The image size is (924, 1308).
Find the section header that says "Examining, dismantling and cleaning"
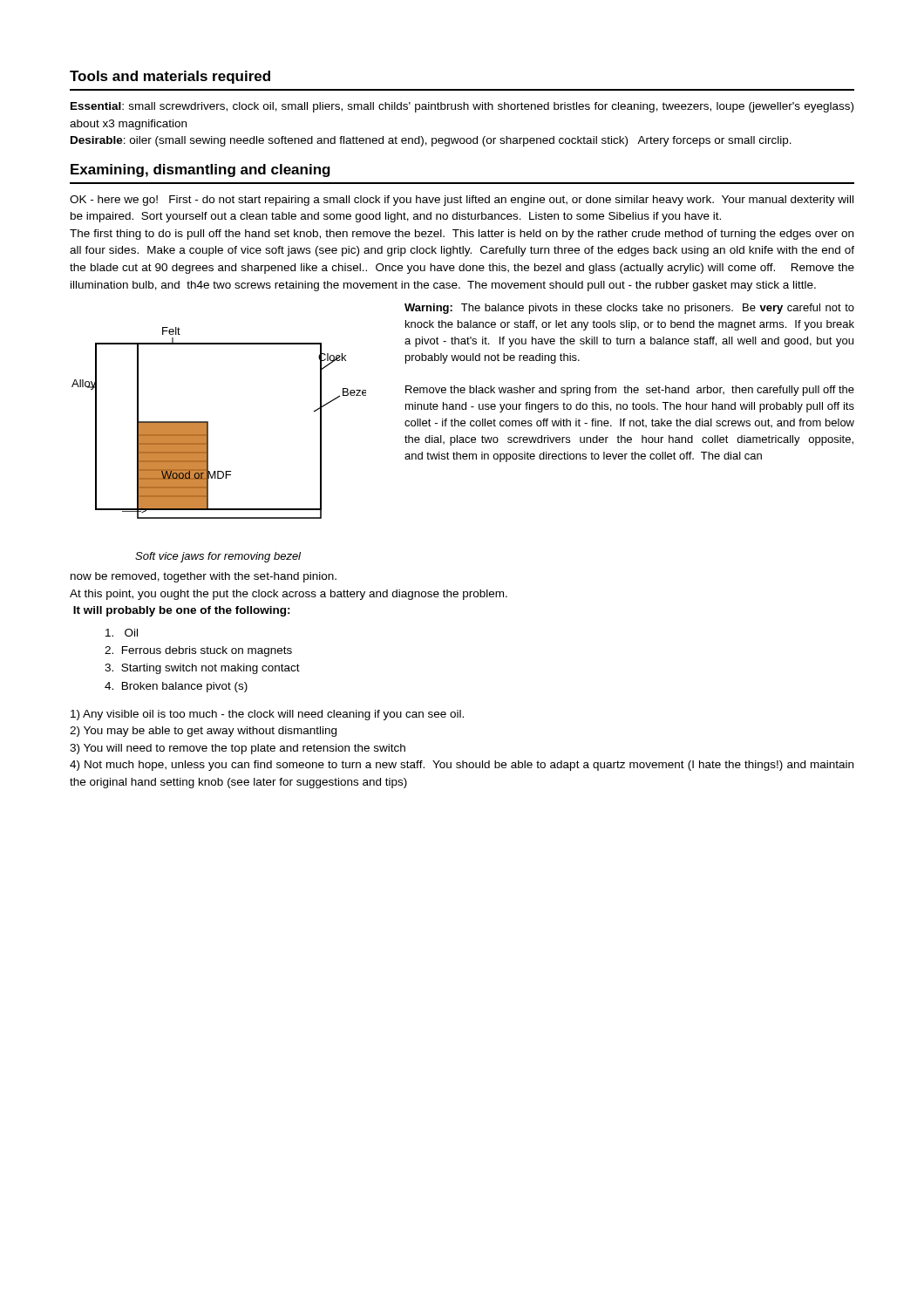point(200,169)
